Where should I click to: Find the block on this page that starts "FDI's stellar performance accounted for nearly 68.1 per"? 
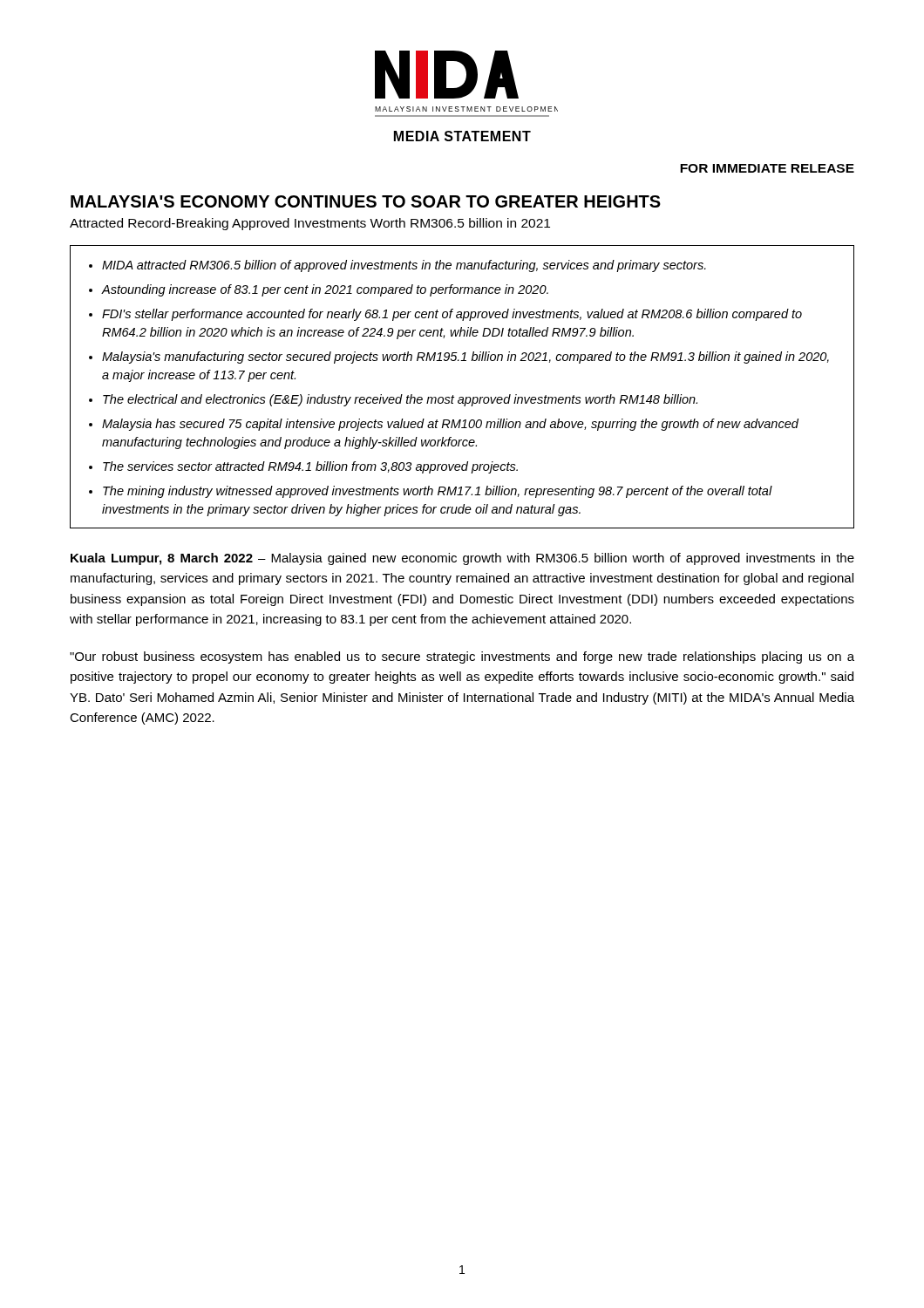click(452, 323)
